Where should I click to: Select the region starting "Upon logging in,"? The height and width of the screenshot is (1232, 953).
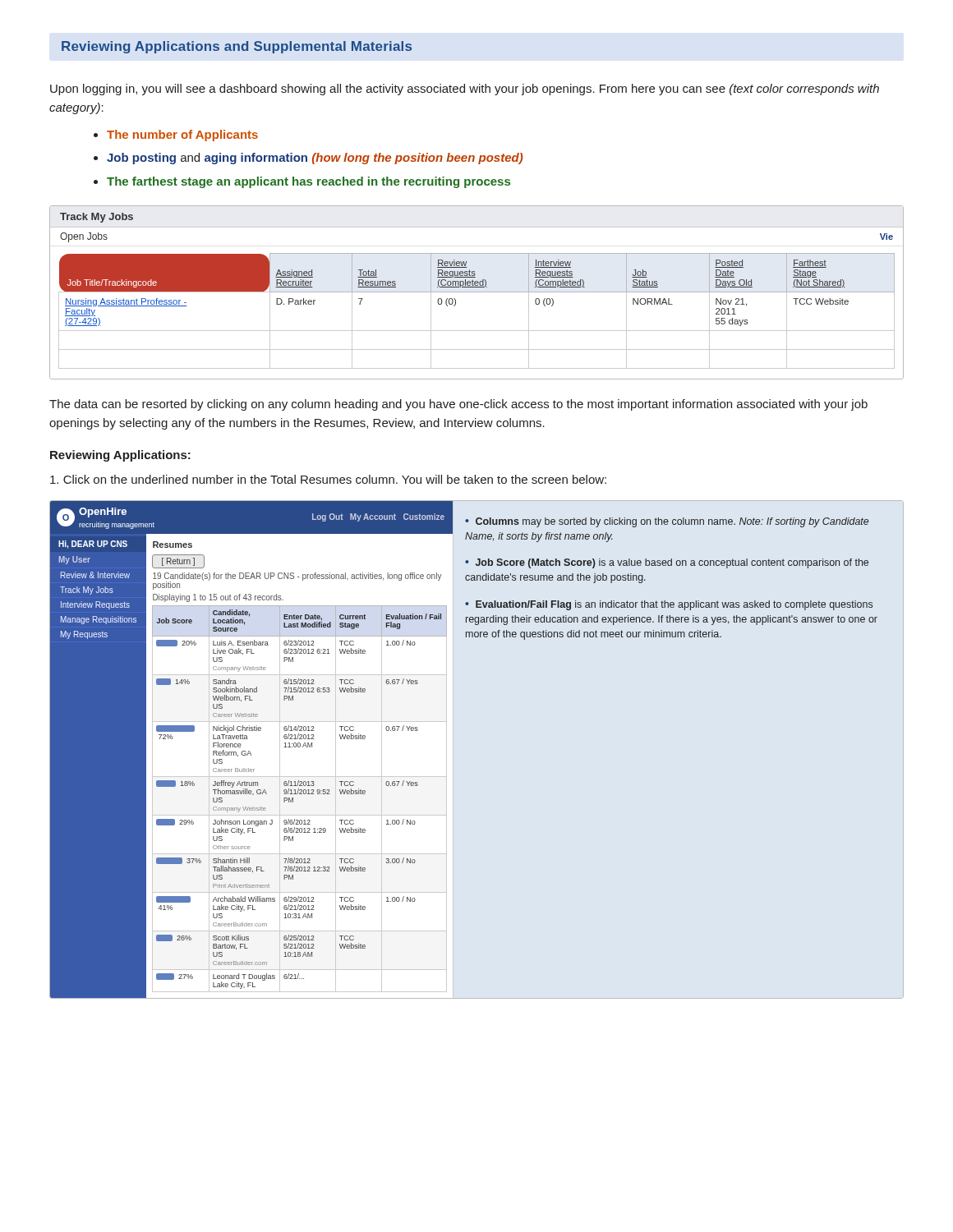(464, 98)
